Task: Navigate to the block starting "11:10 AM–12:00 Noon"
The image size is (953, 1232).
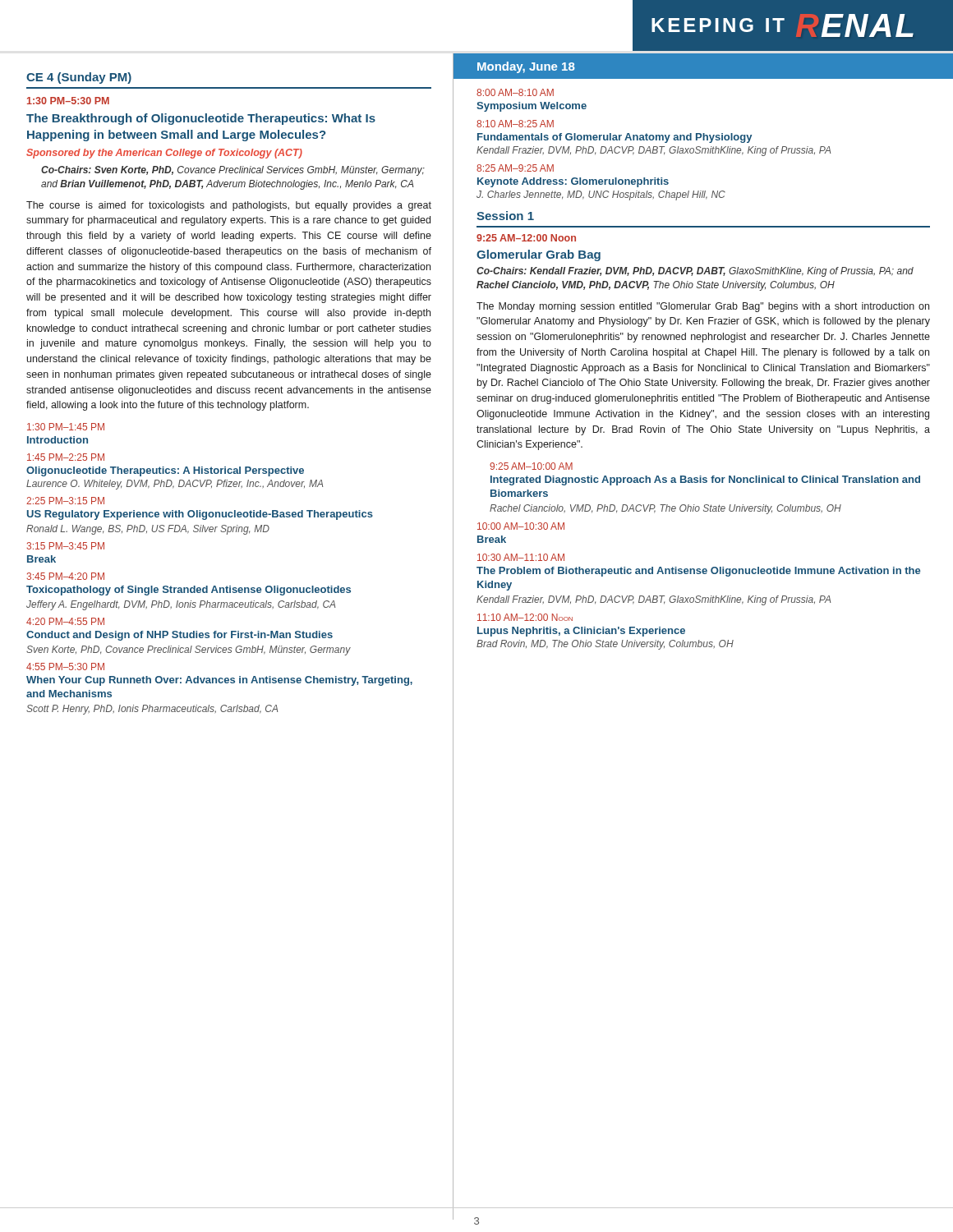Action: [x=525, y=617]
